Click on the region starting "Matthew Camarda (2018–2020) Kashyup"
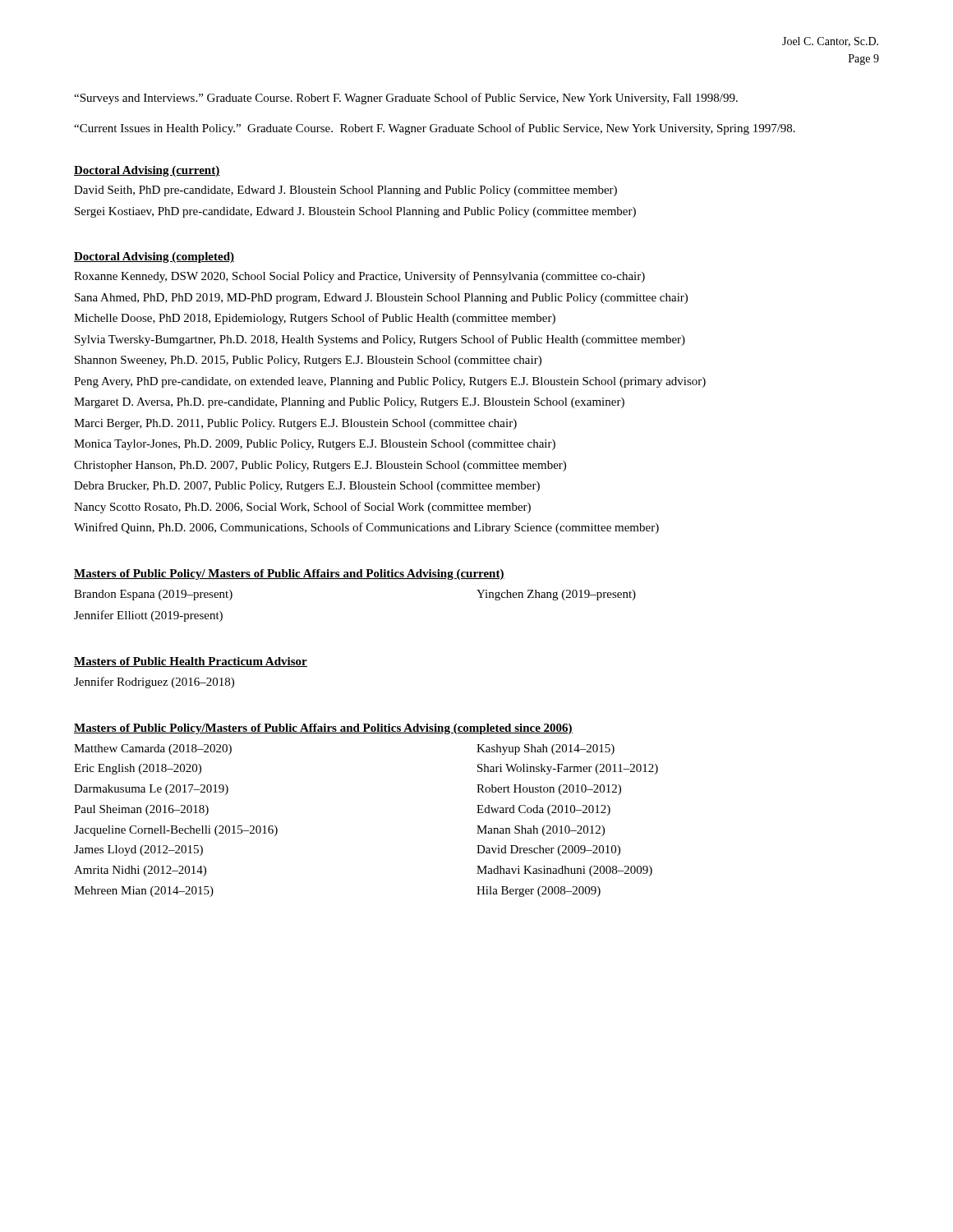The image size is (953, 1232). coord(476,748)
